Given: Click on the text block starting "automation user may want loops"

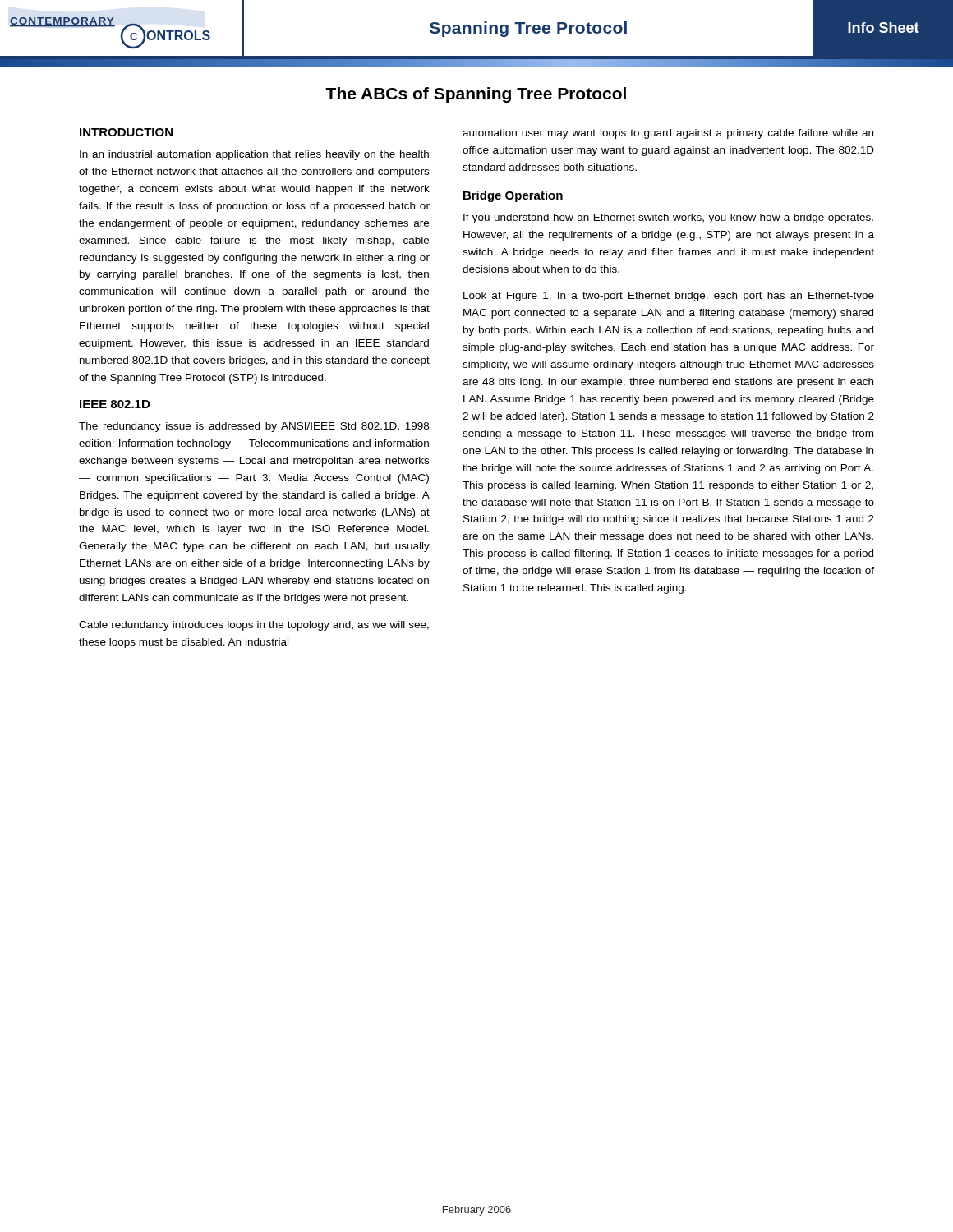Looking at the screenshot, I should pyautogui.click(x=668, y=151).
